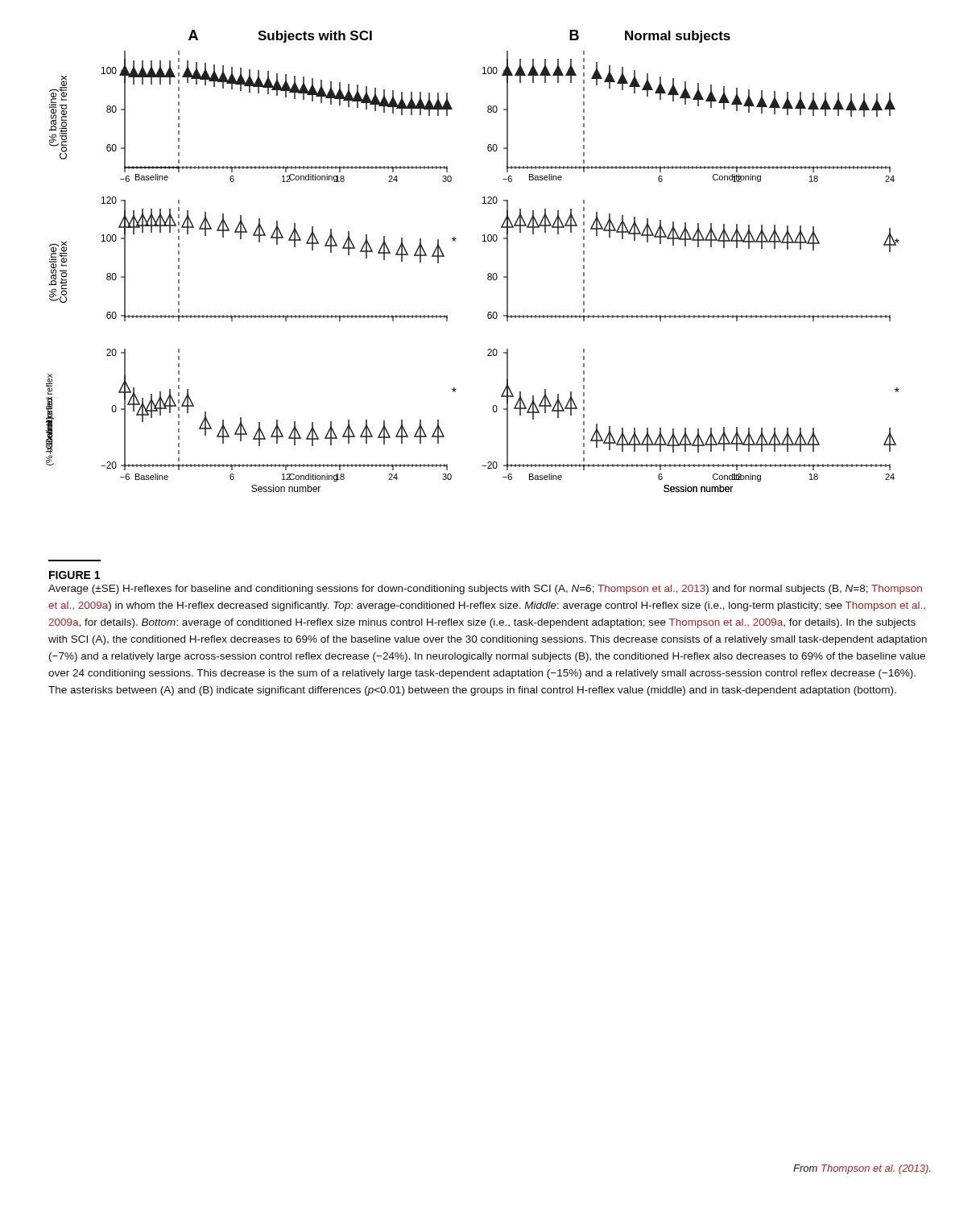
Task: Find the caption that says "Average (±SE) H-reflexes for baseline"
Action: [488, 639]
